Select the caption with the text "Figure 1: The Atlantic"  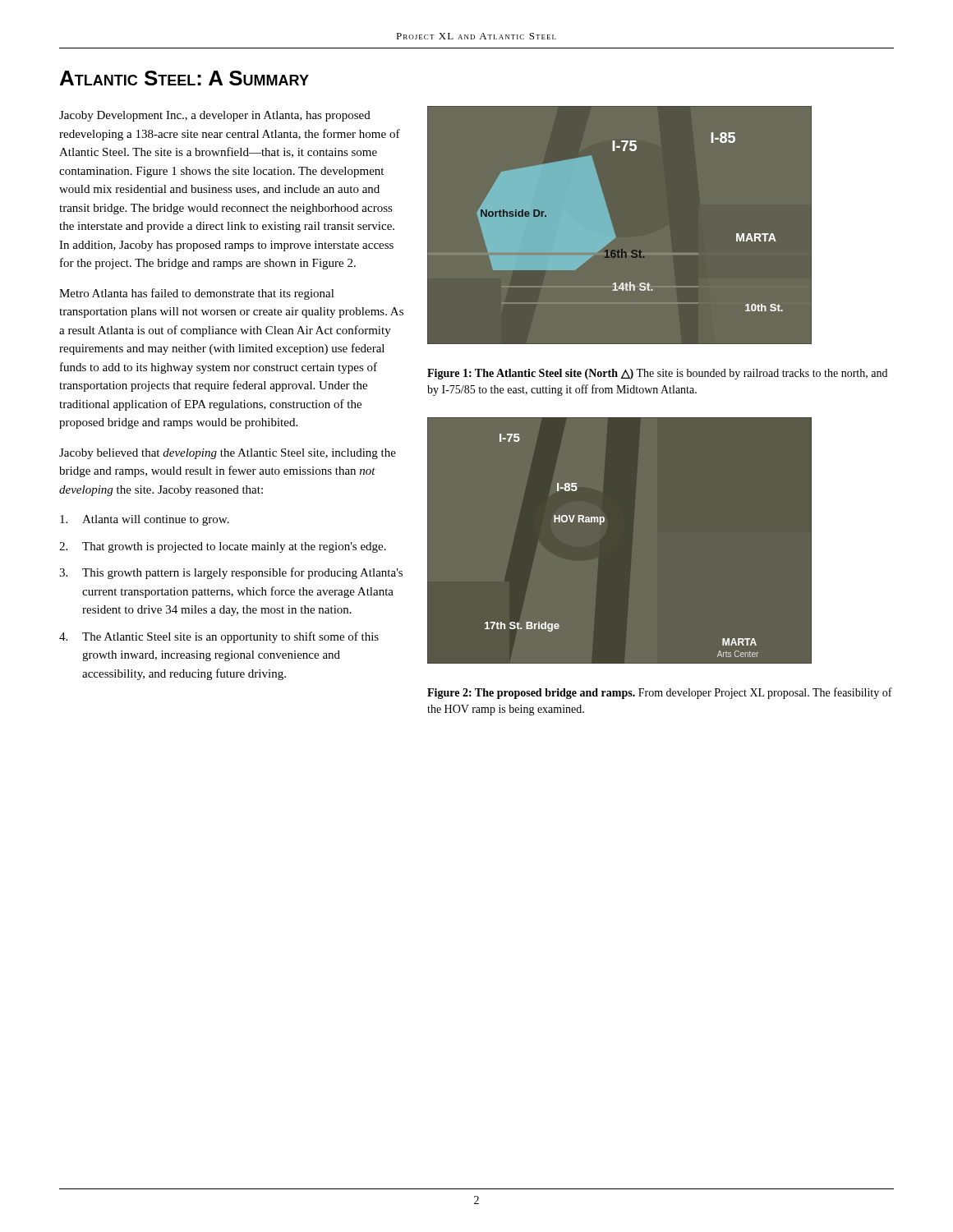click(657, 382)
